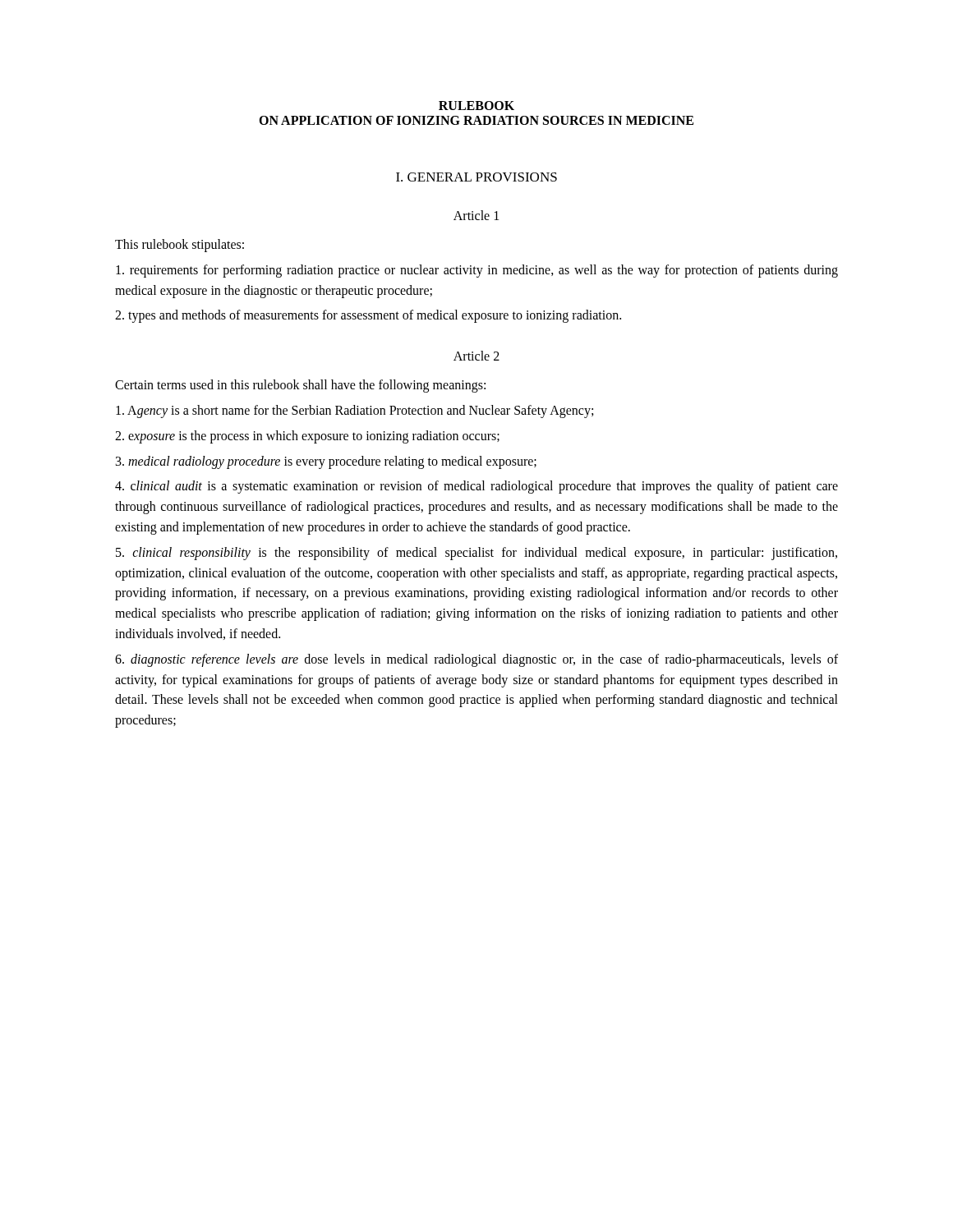Click on the list item containing "4. clinical audit is a systematic examination"

[476, 506]
